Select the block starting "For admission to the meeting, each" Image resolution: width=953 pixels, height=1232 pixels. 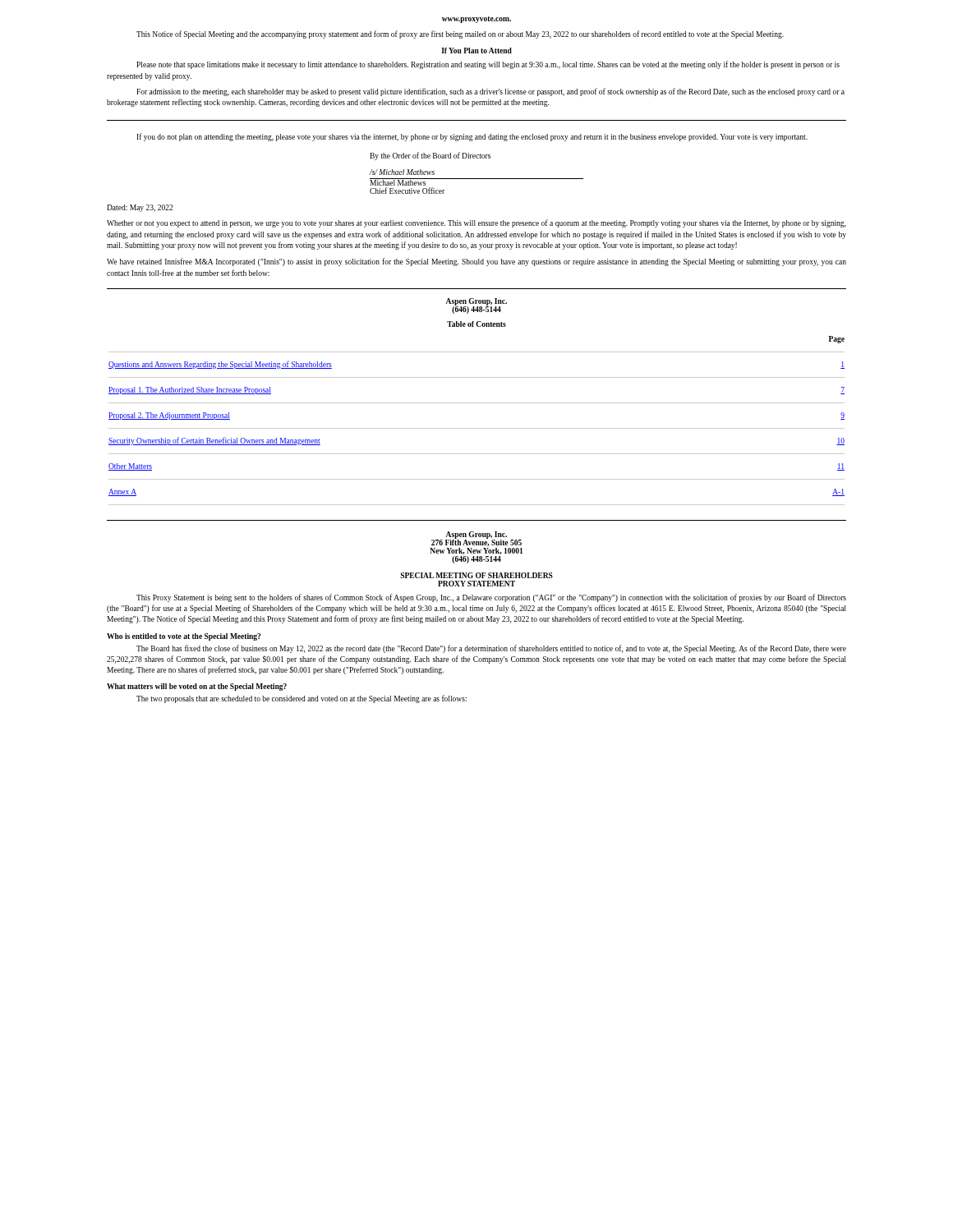point(476,98)
